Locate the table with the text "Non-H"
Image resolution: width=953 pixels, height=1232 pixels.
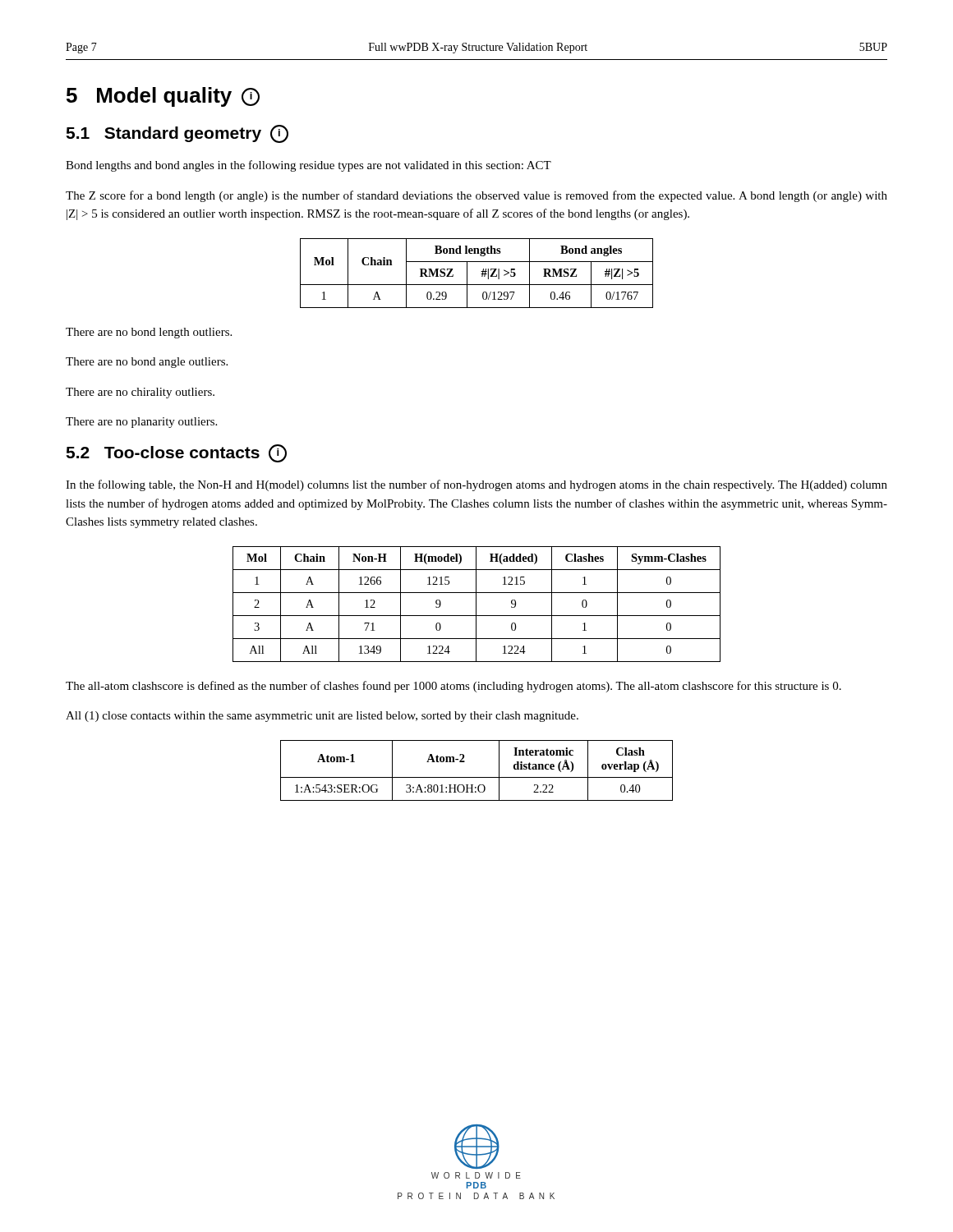tap(476, 604)
